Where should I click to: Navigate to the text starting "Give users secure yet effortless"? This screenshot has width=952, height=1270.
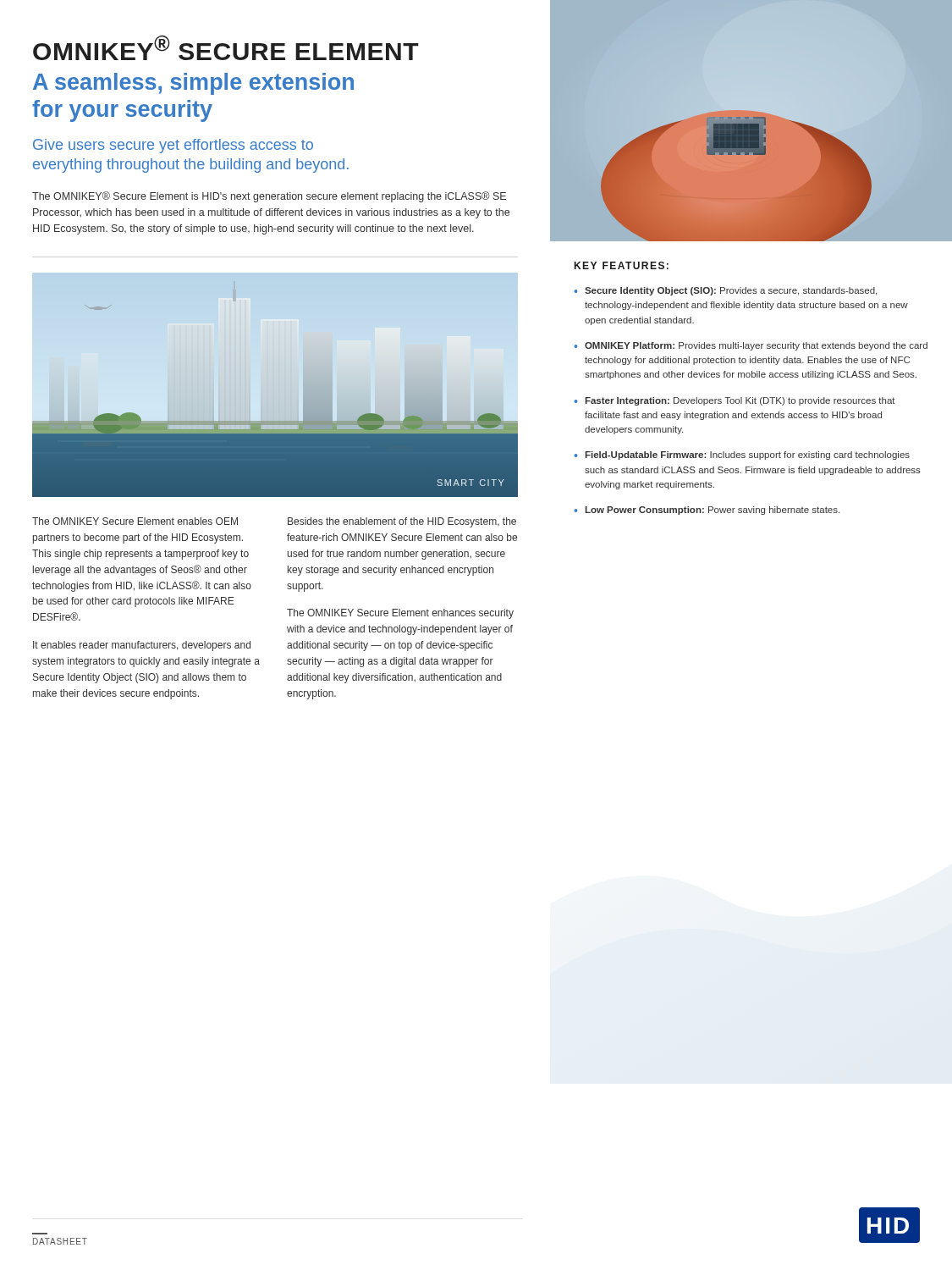coord(275,155)
